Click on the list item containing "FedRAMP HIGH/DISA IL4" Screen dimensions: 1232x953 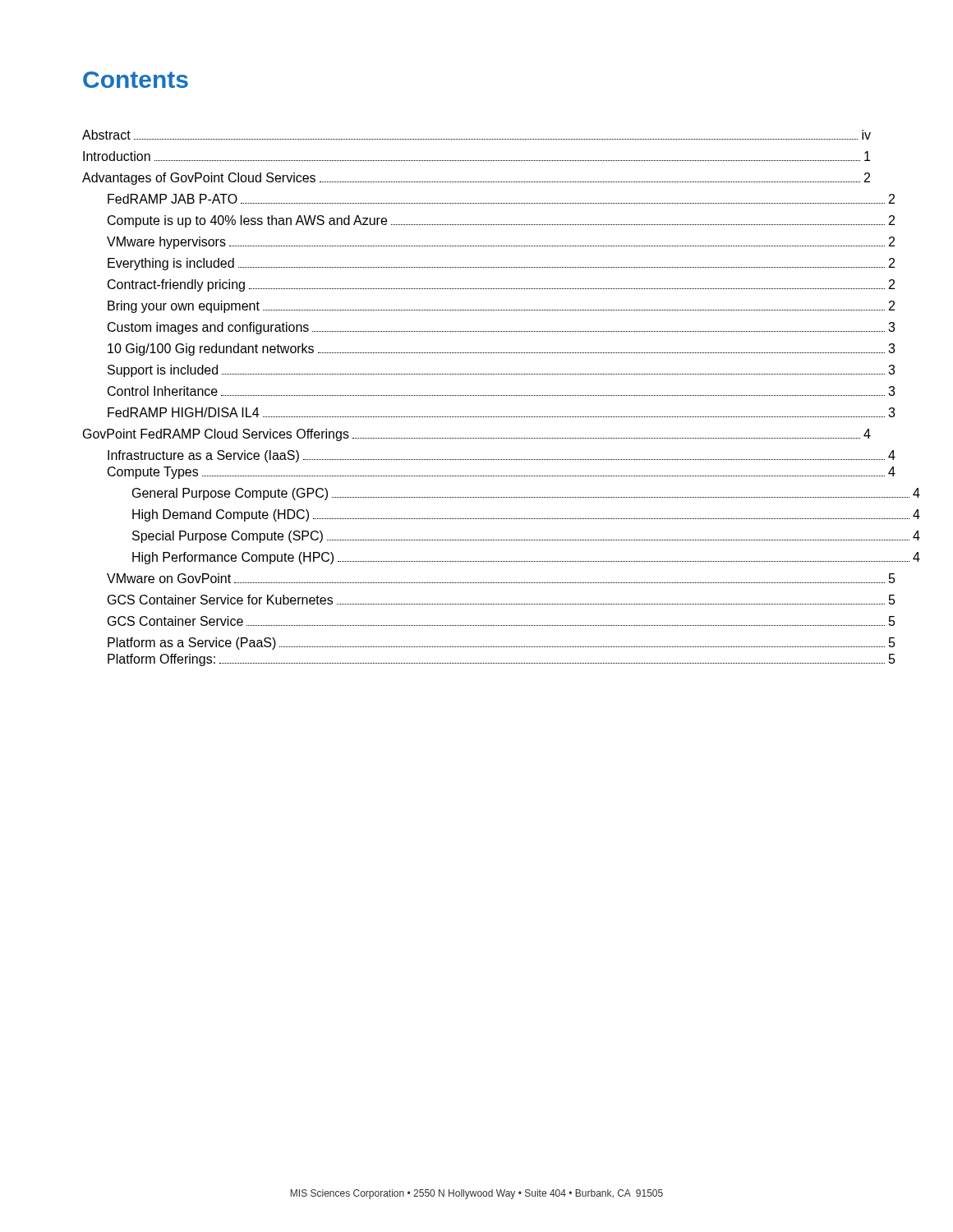tap(501, 413)
